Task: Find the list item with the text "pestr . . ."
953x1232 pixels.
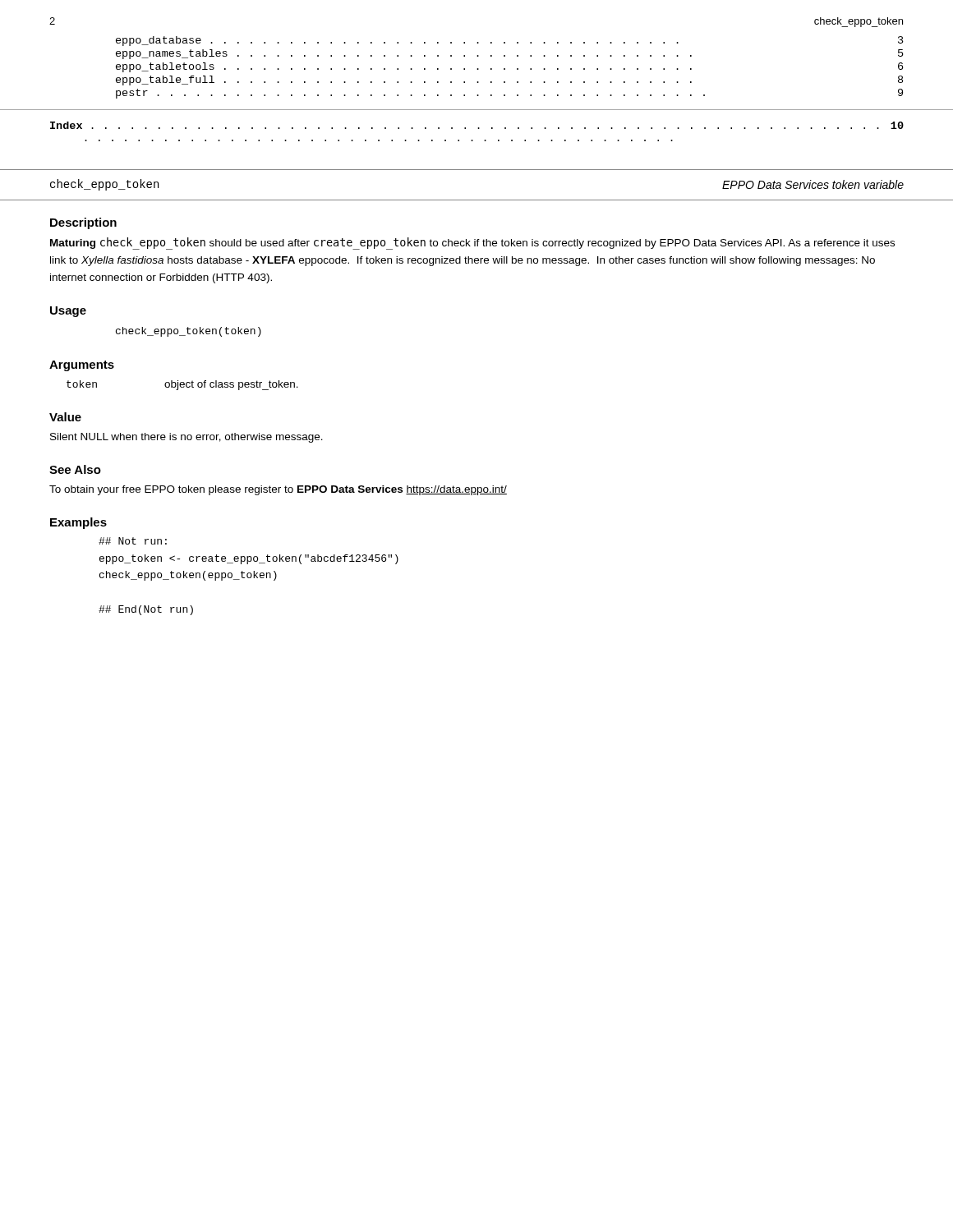Action: tap(509, 93)
